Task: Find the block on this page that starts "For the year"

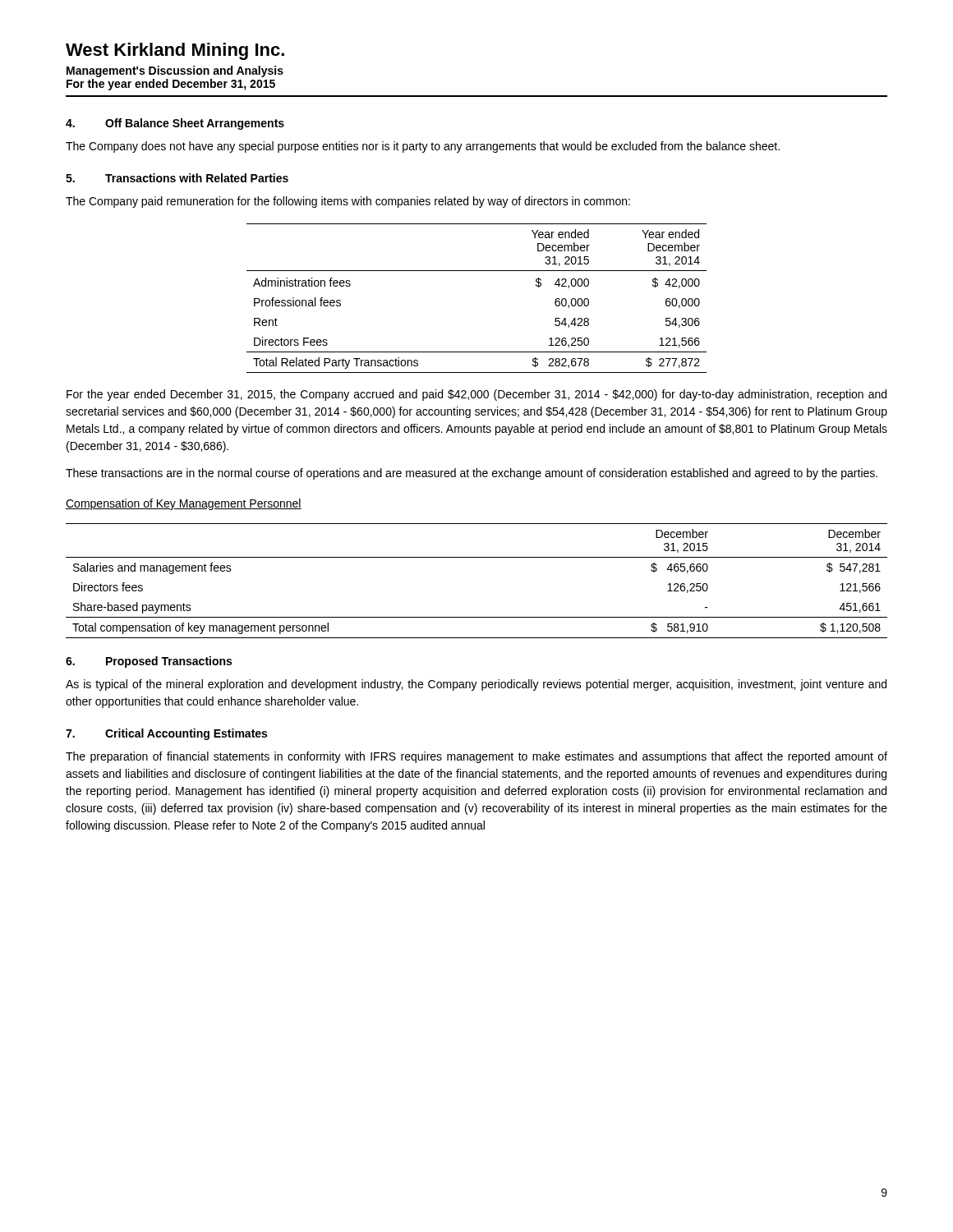Action: click(476, 420)
